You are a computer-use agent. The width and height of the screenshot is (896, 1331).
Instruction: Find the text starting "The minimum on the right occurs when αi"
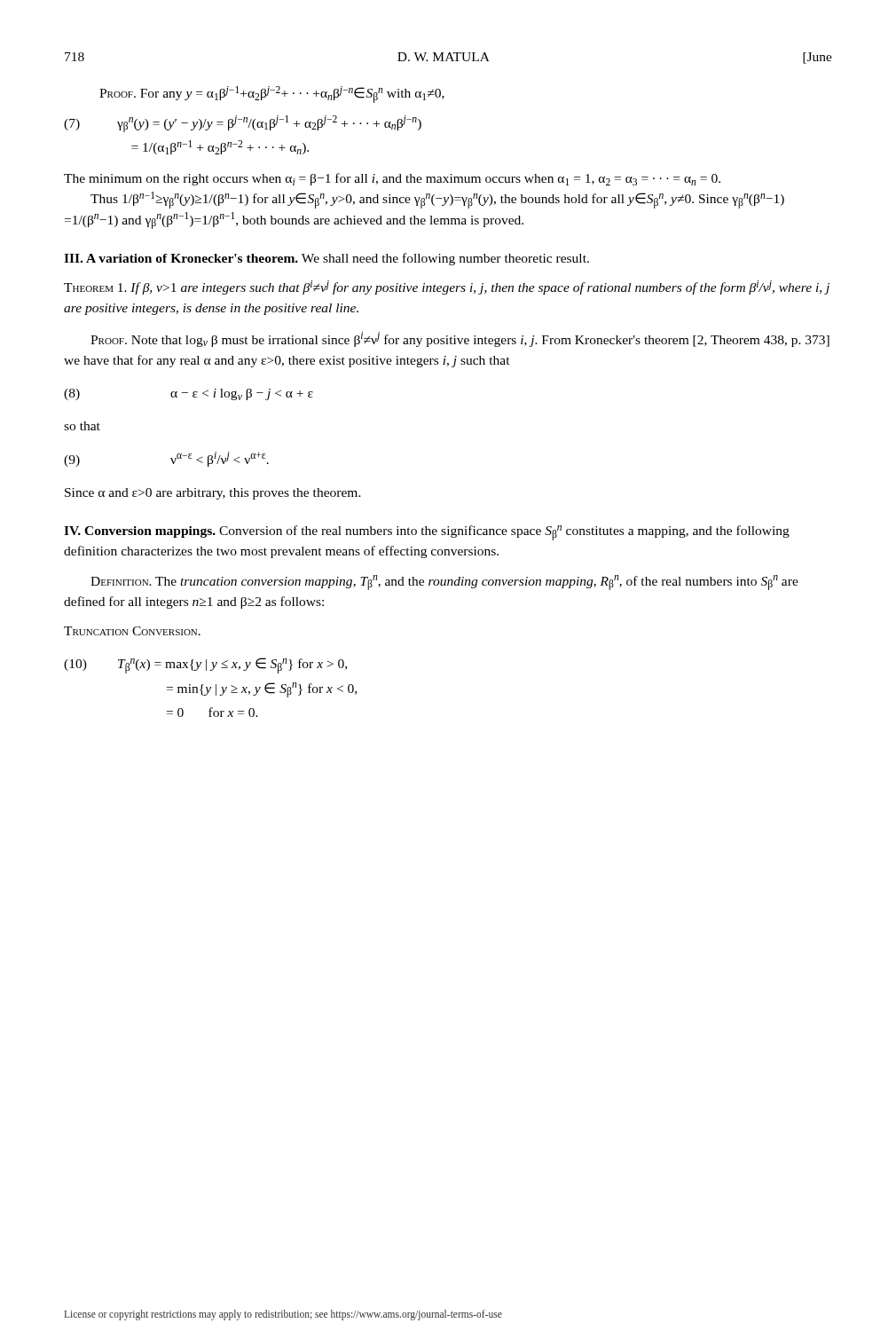point(393,179)
